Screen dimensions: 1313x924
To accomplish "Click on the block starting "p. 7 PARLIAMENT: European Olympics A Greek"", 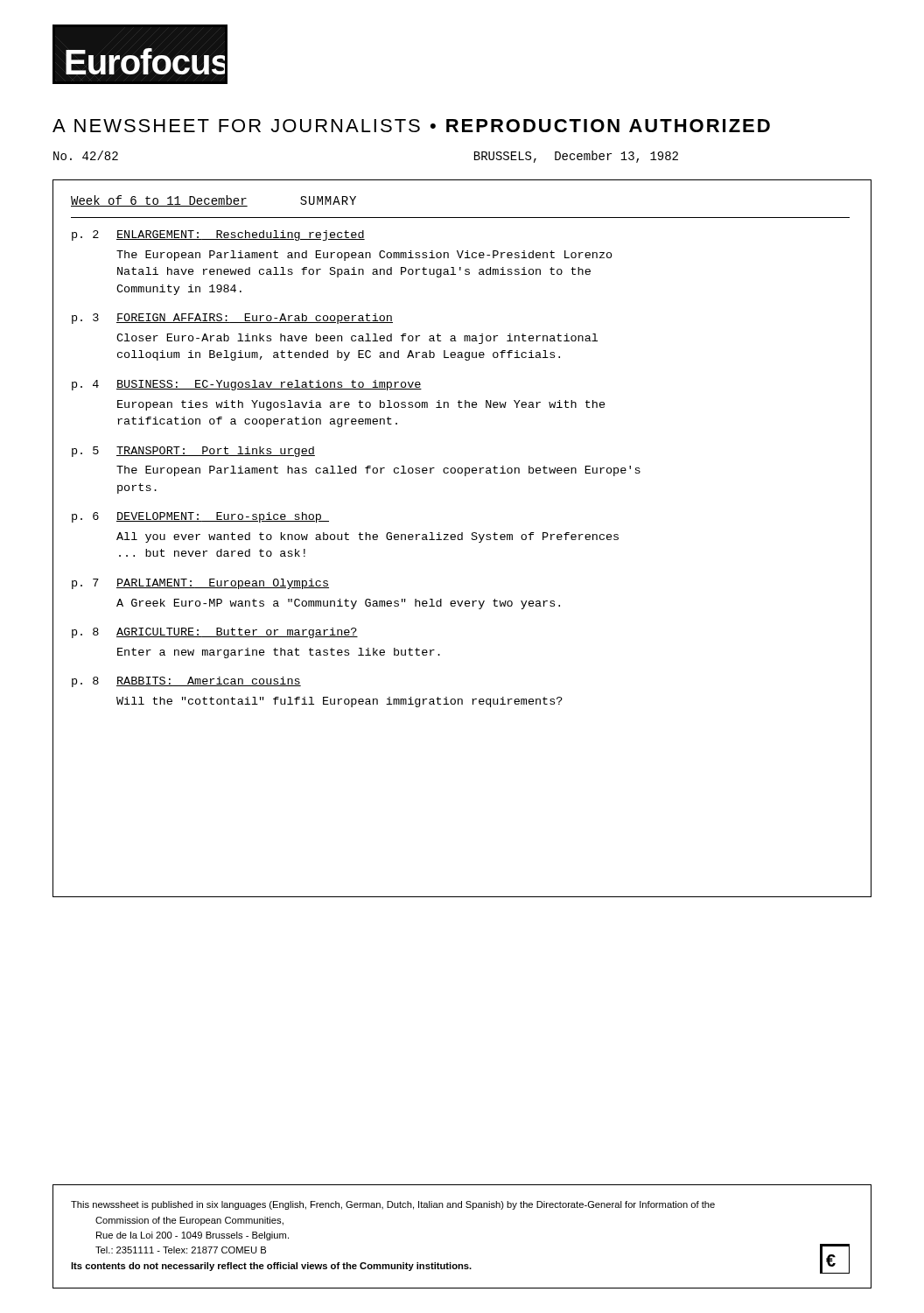I will click(x=460, y=594).
